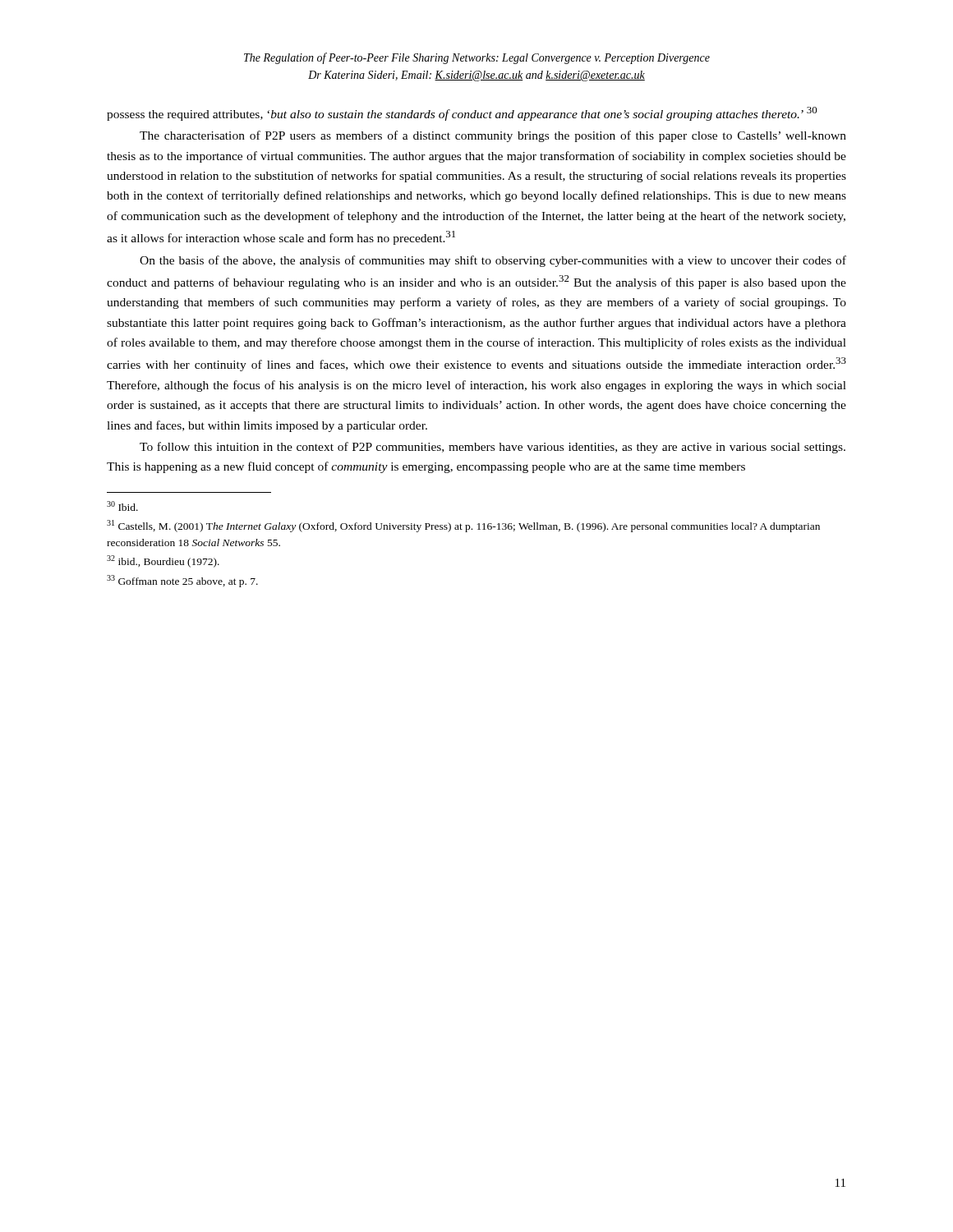Where is the passage that starts "The characterisation of P2P users as members of"?

click(476, 187)
